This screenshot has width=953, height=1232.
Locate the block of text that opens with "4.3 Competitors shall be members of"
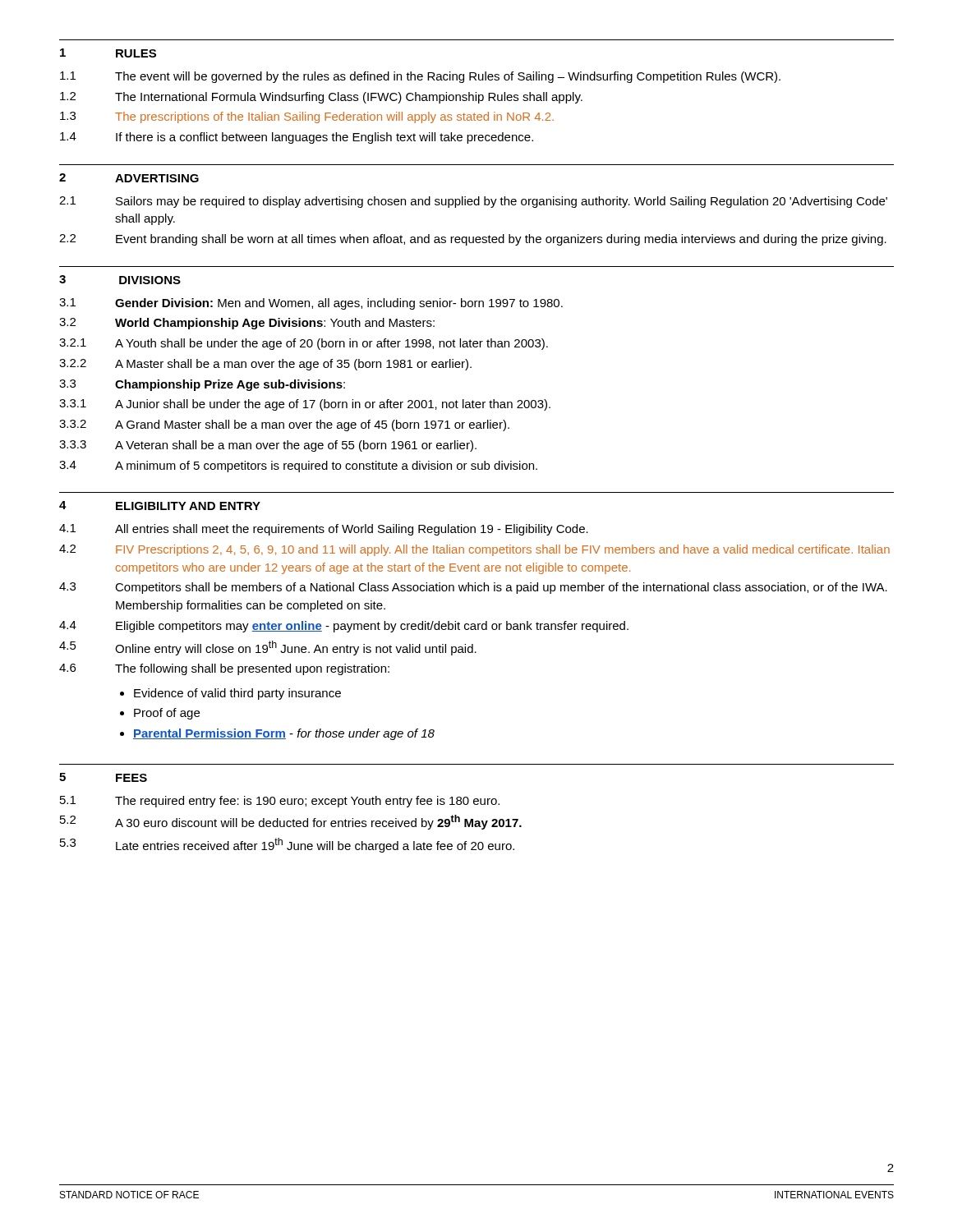pos(476,596)
